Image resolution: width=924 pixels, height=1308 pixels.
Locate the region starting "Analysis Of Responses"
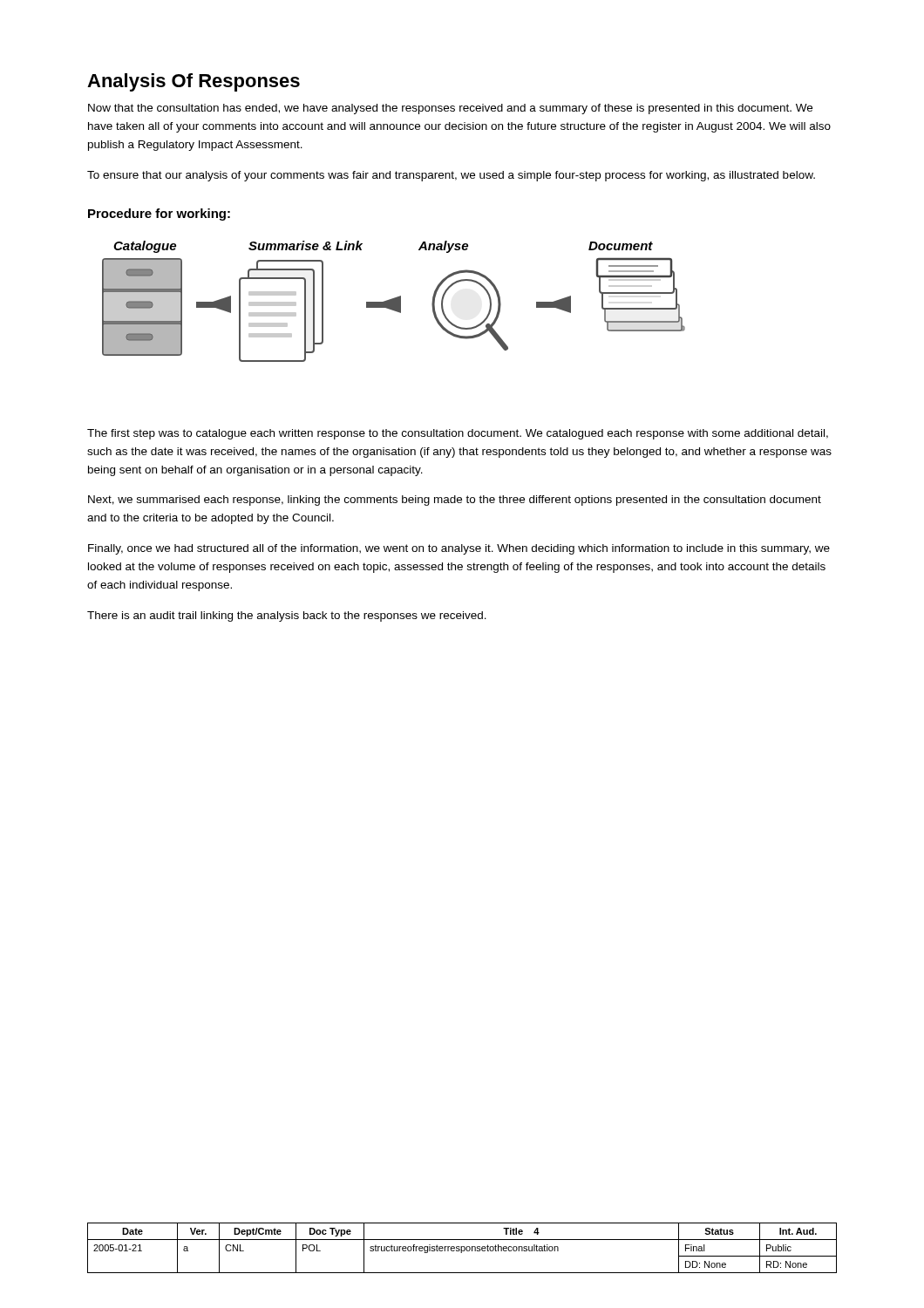pyautogui.click(x=194, y=81)
